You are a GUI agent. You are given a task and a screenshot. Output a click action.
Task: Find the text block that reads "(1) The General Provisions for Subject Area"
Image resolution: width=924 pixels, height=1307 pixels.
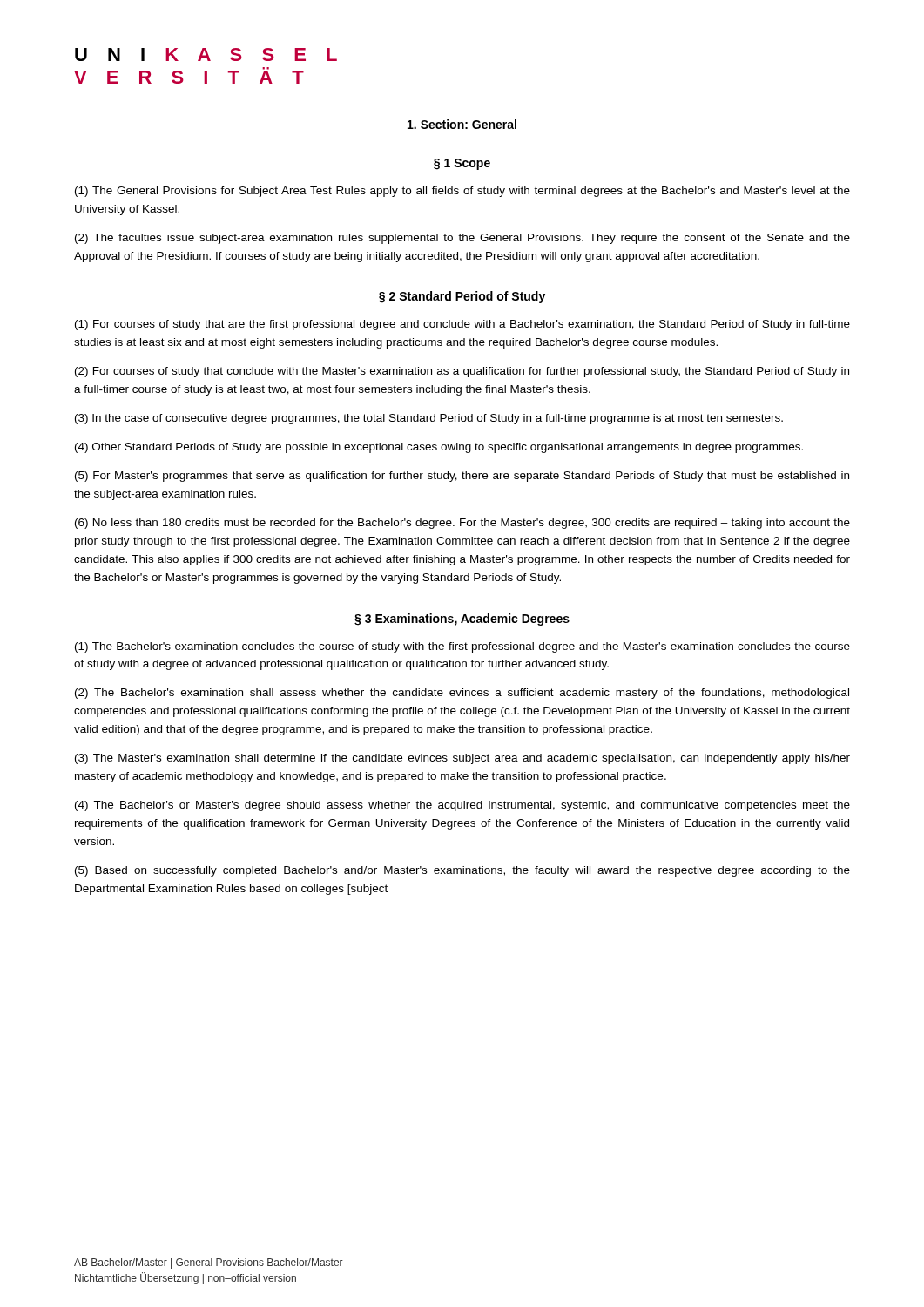point(462,199)
